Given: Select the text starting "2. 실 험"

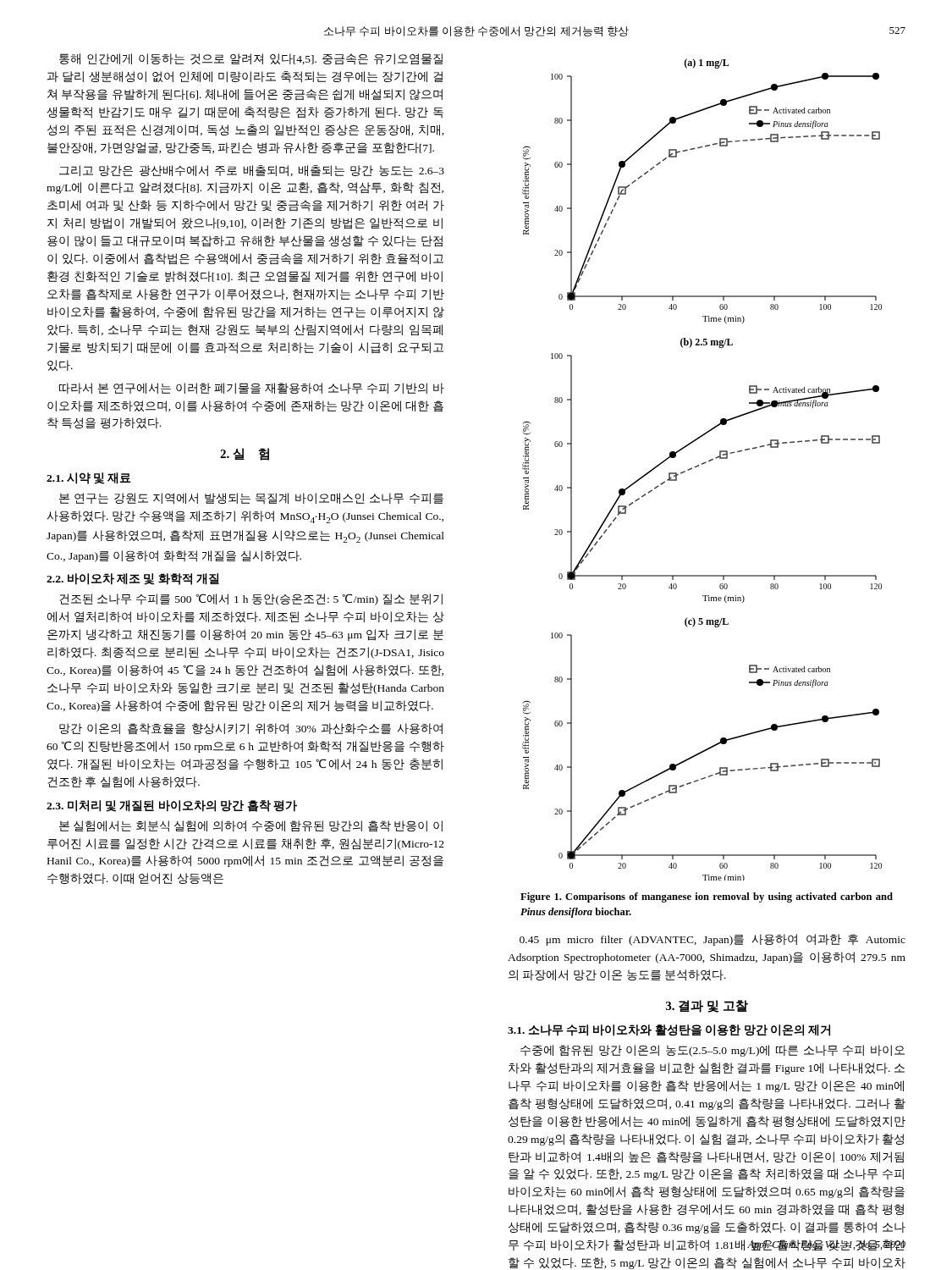Looking at the screenshot, I should click(x=245, y=454).
